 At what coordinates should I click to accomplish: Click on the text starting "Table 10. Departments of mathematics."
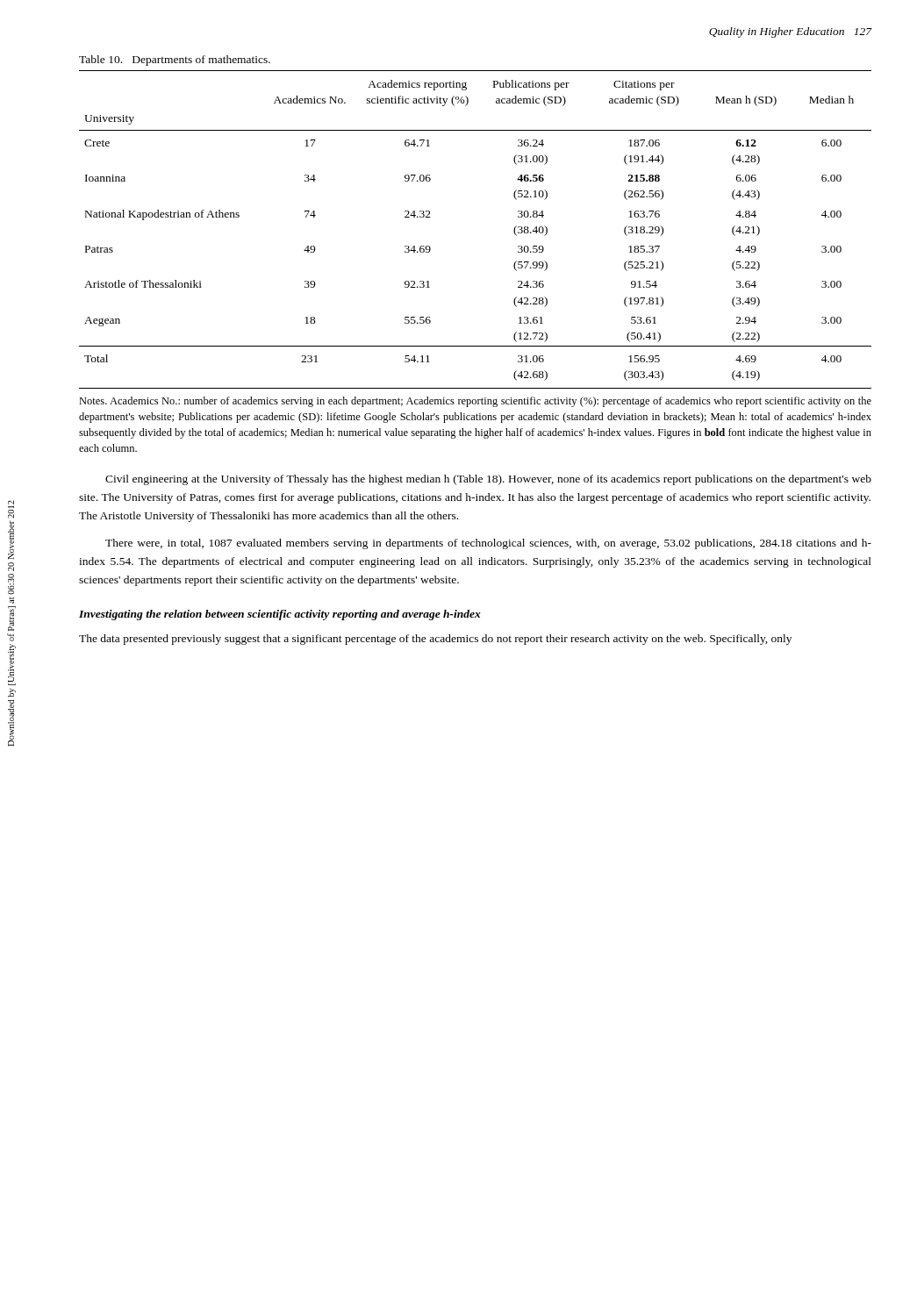click(175, 59)
